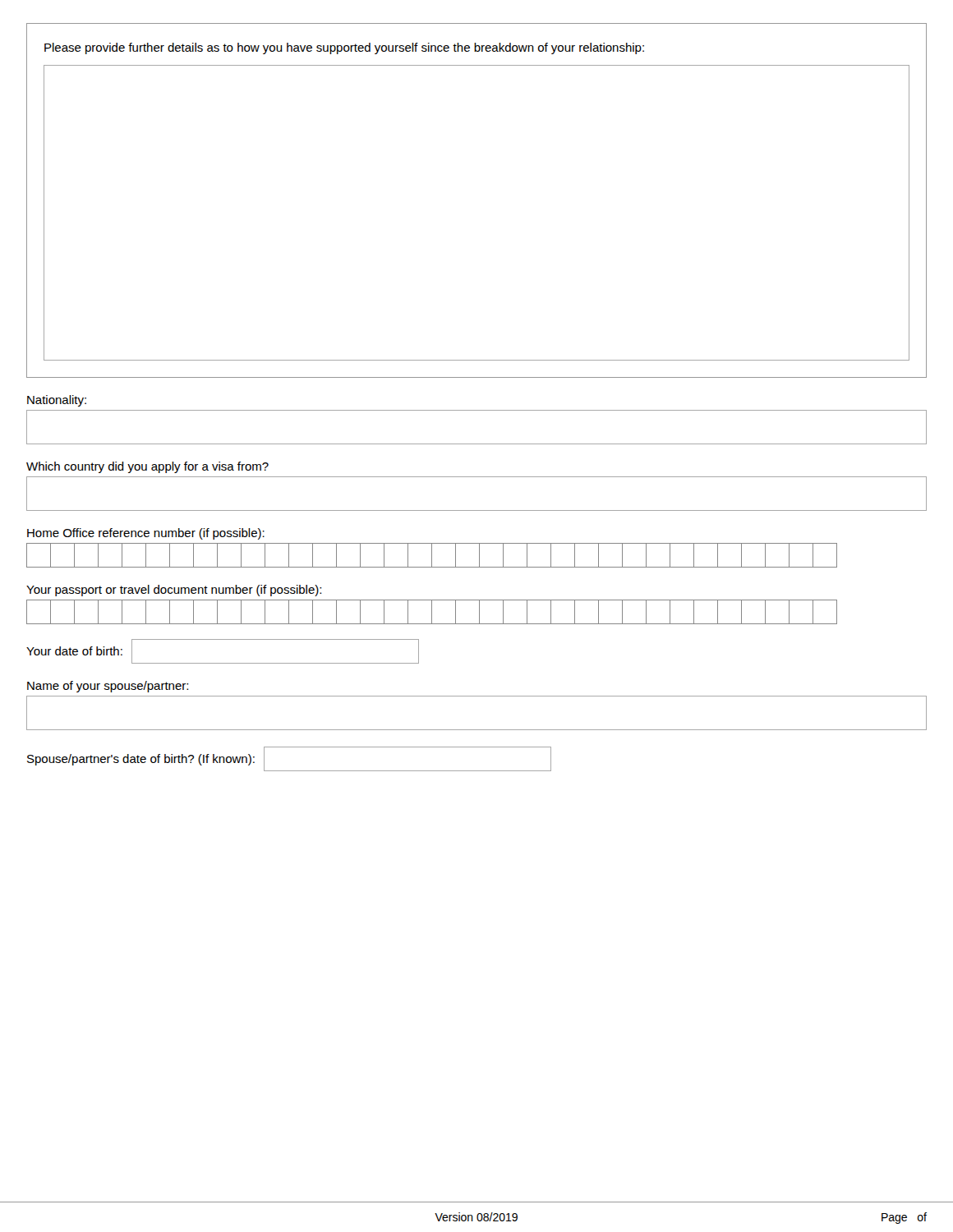The image size is (953, 1232).
Task: Locate the block of text that opens with "Spouse/partner's date of birth? (If"
Action: [476, 759]
